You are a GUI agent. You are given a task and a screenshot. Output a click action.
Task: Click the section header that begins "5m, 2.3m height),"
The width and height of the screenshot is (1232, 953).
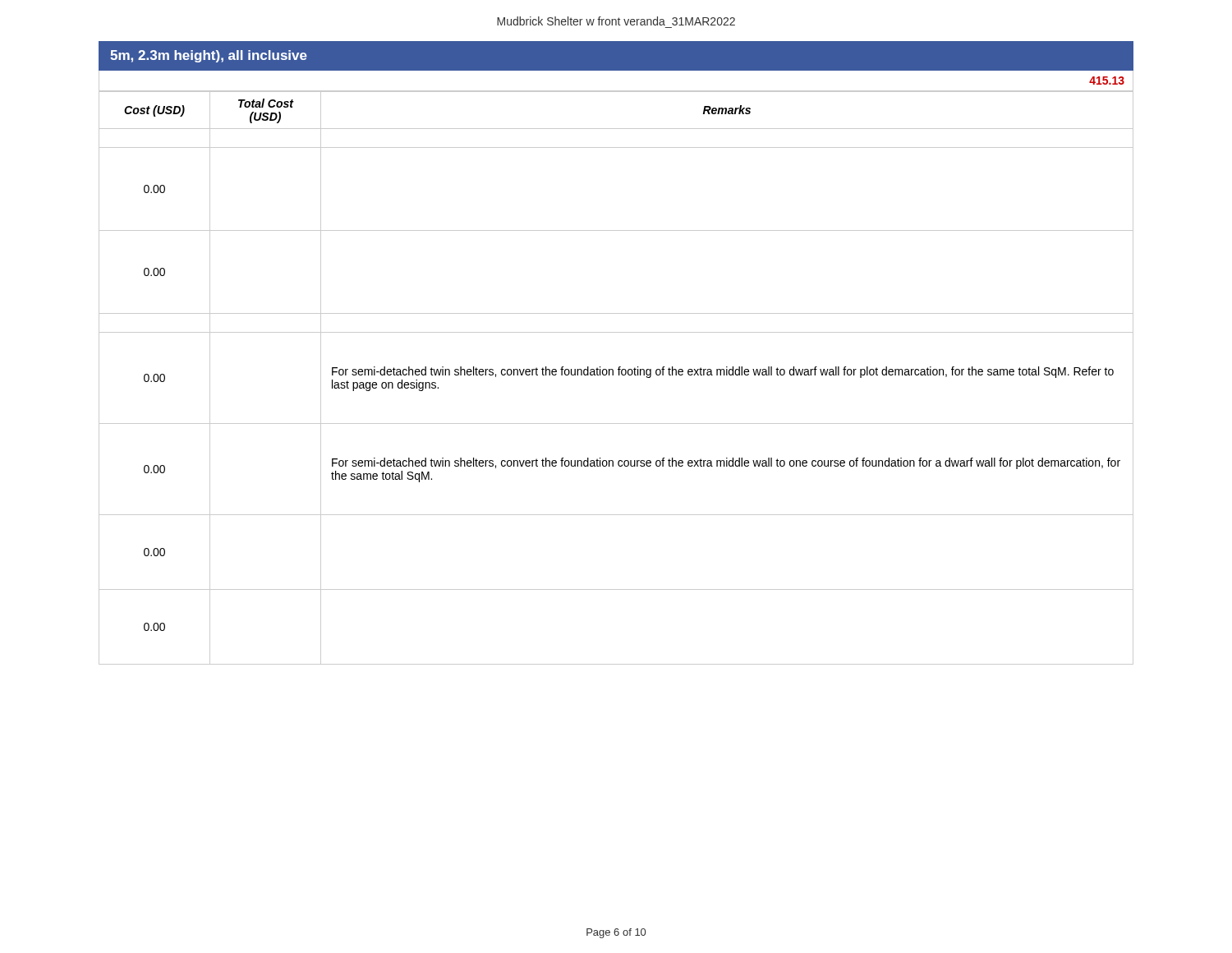point(209,56)
